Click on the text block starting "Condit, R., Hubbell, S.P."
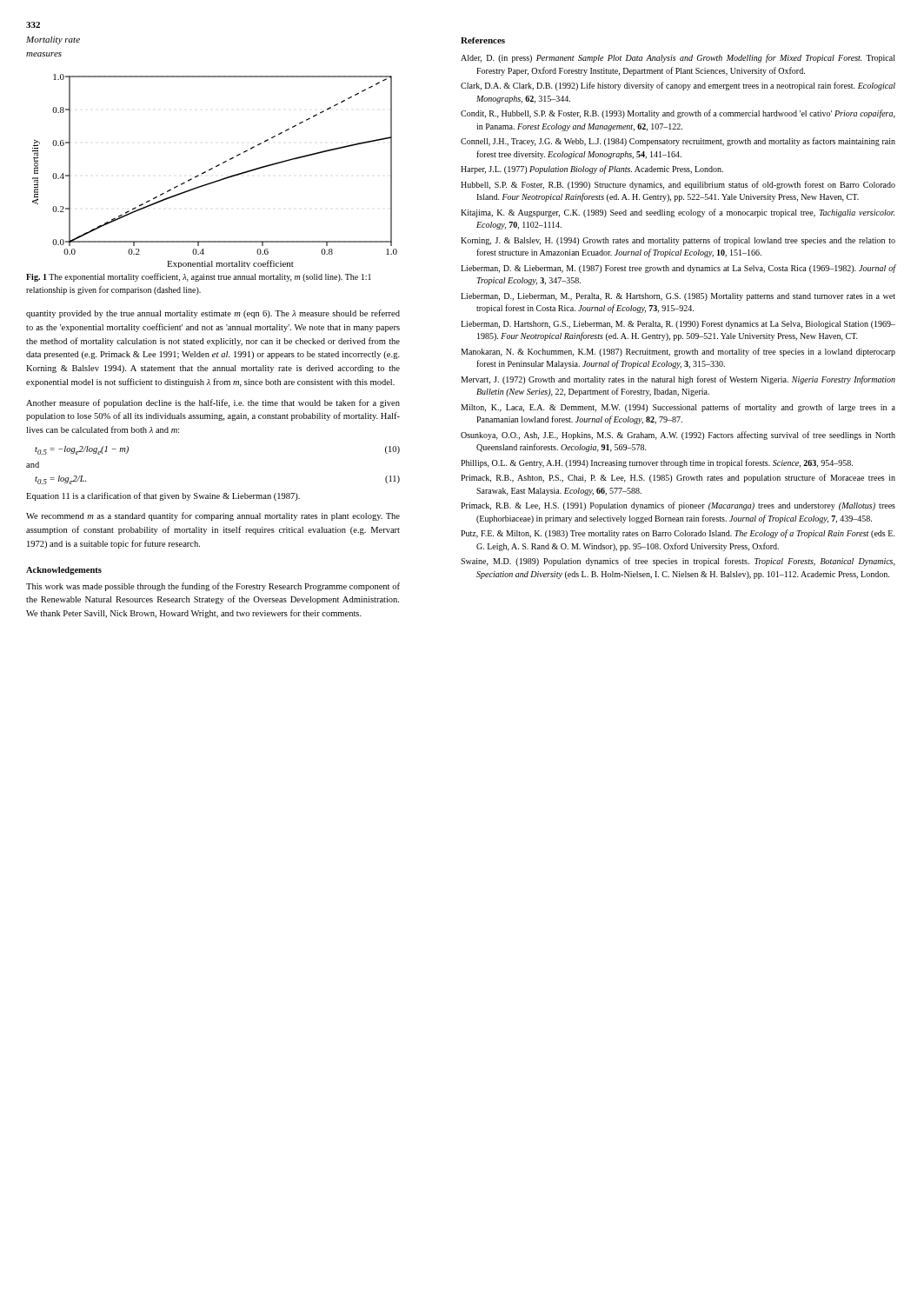 pyautogui.click(x=678, y=120)
